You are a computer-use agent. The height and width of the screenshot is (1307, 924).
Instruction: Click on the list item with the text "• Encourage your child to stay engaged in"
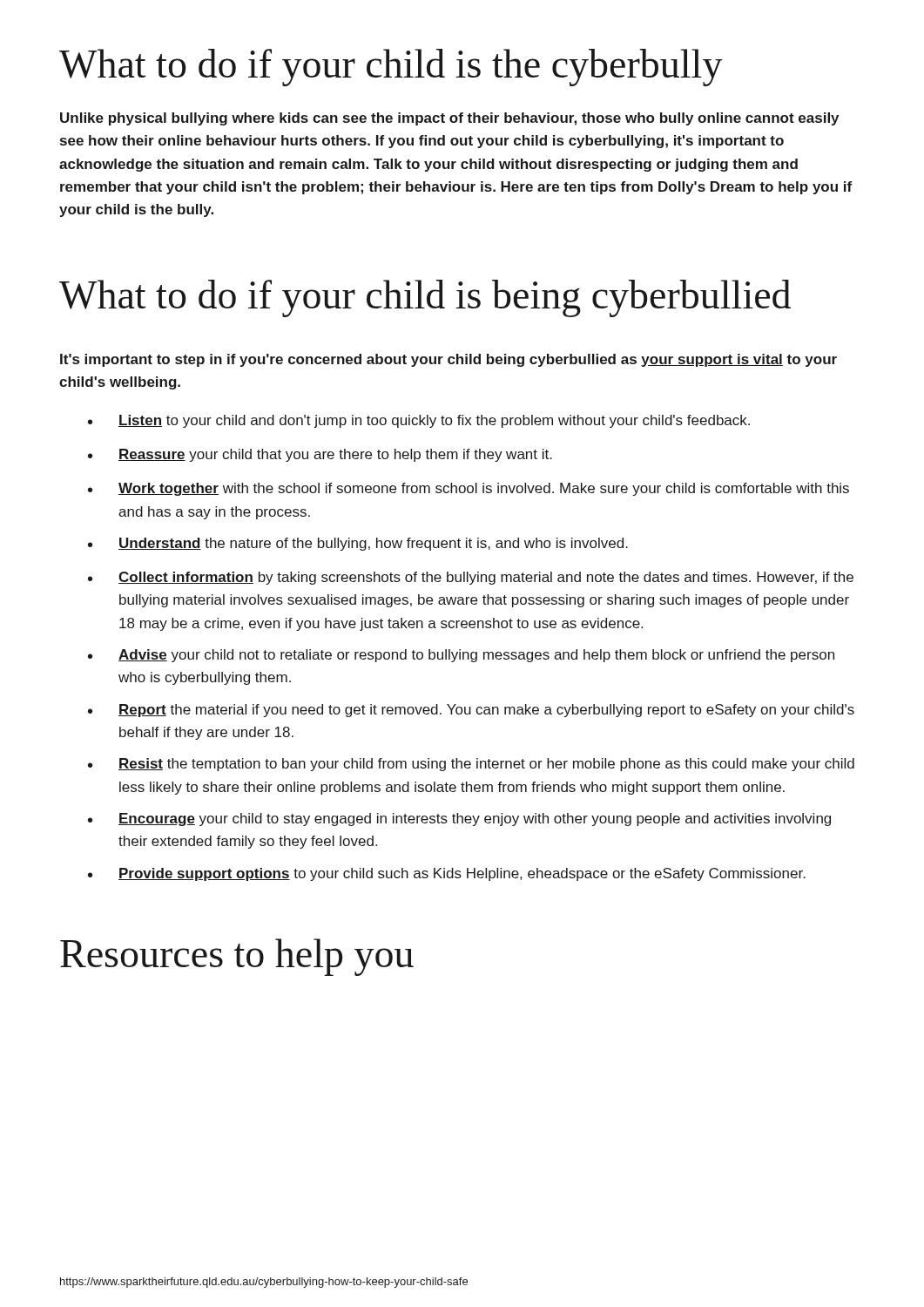[476, 831]
